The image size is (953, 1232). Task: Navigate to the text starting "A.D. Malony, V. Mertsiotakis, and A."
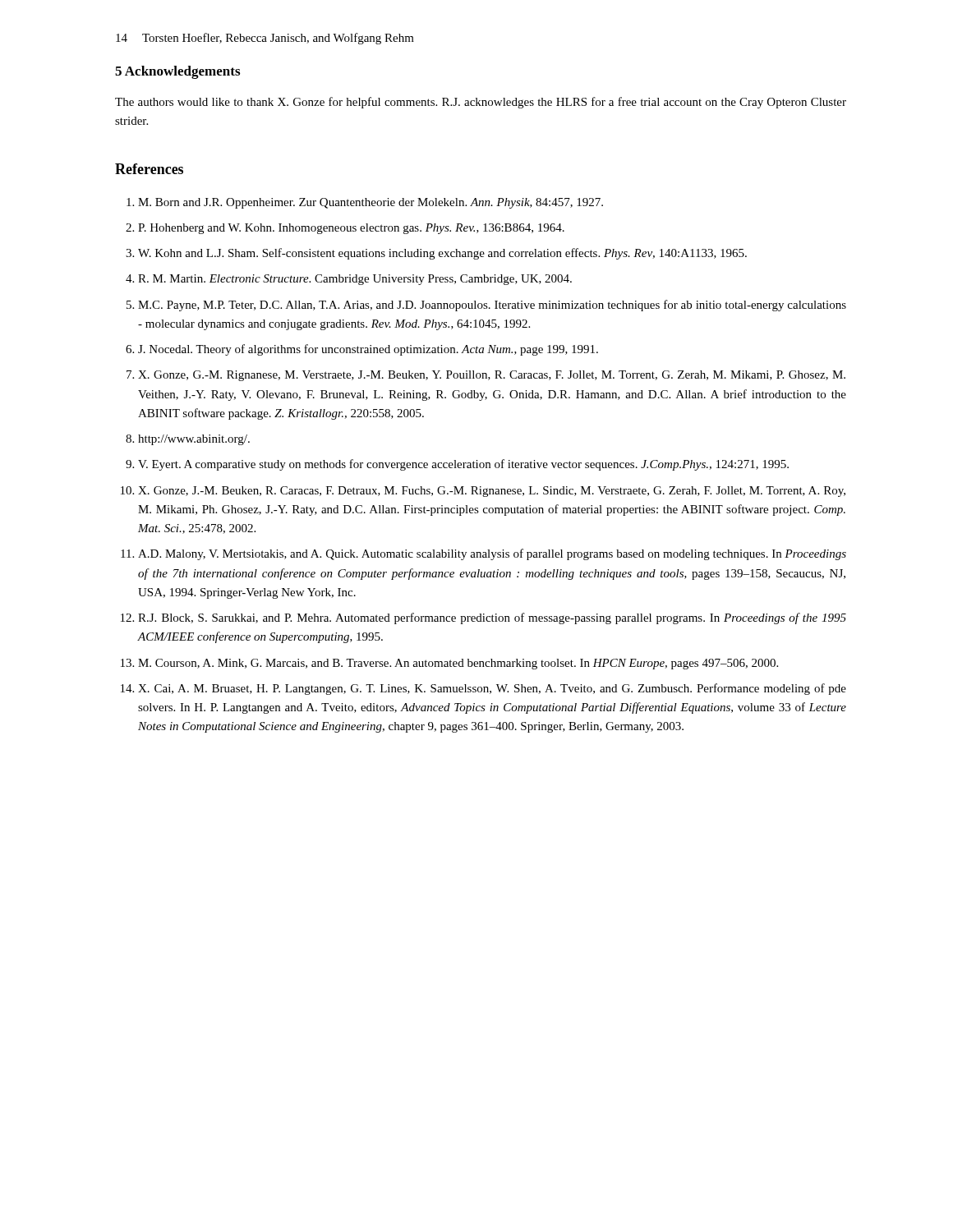tap(492, 573)
